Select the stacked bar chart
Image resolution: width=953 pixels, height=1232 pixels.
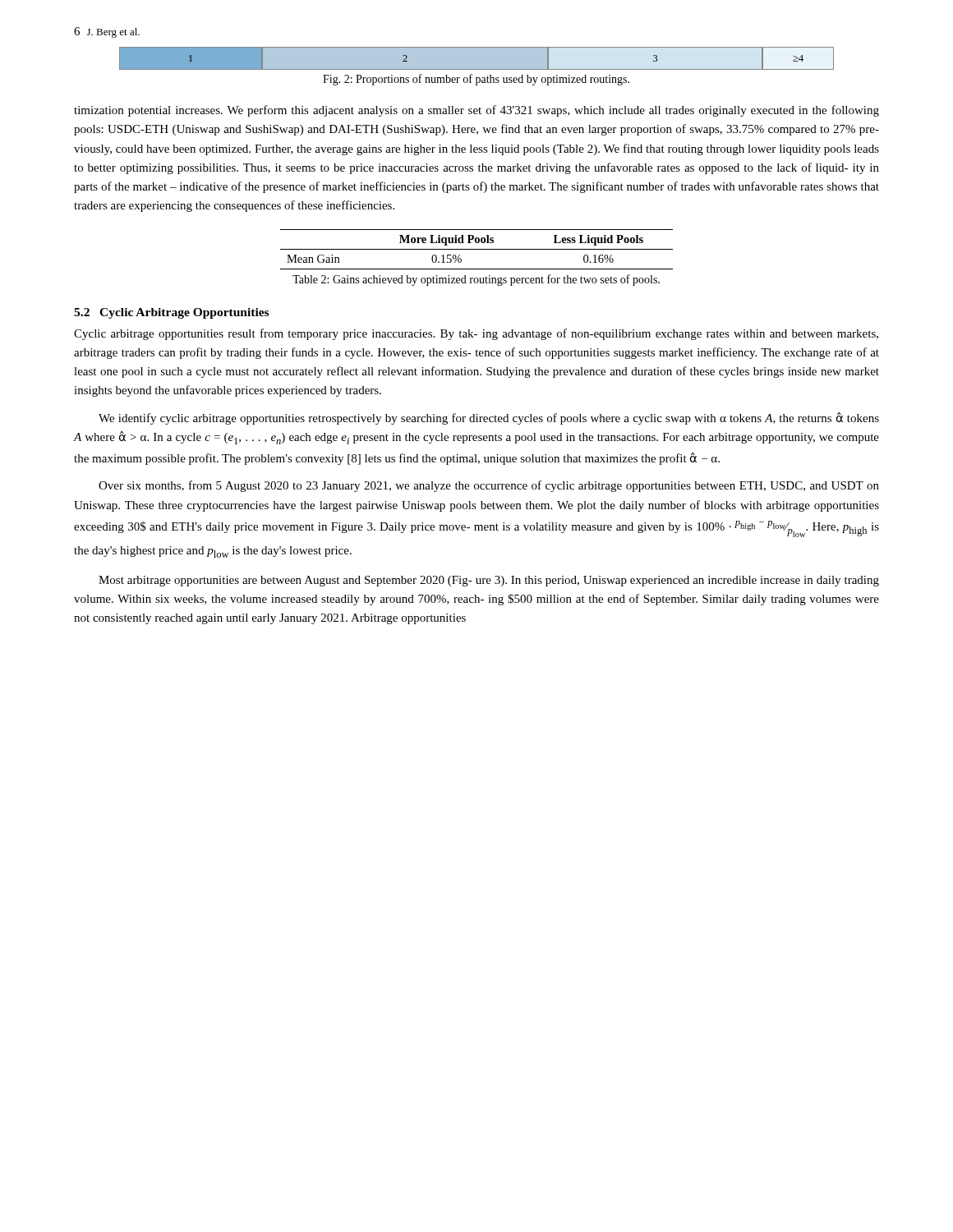point(476,58)
